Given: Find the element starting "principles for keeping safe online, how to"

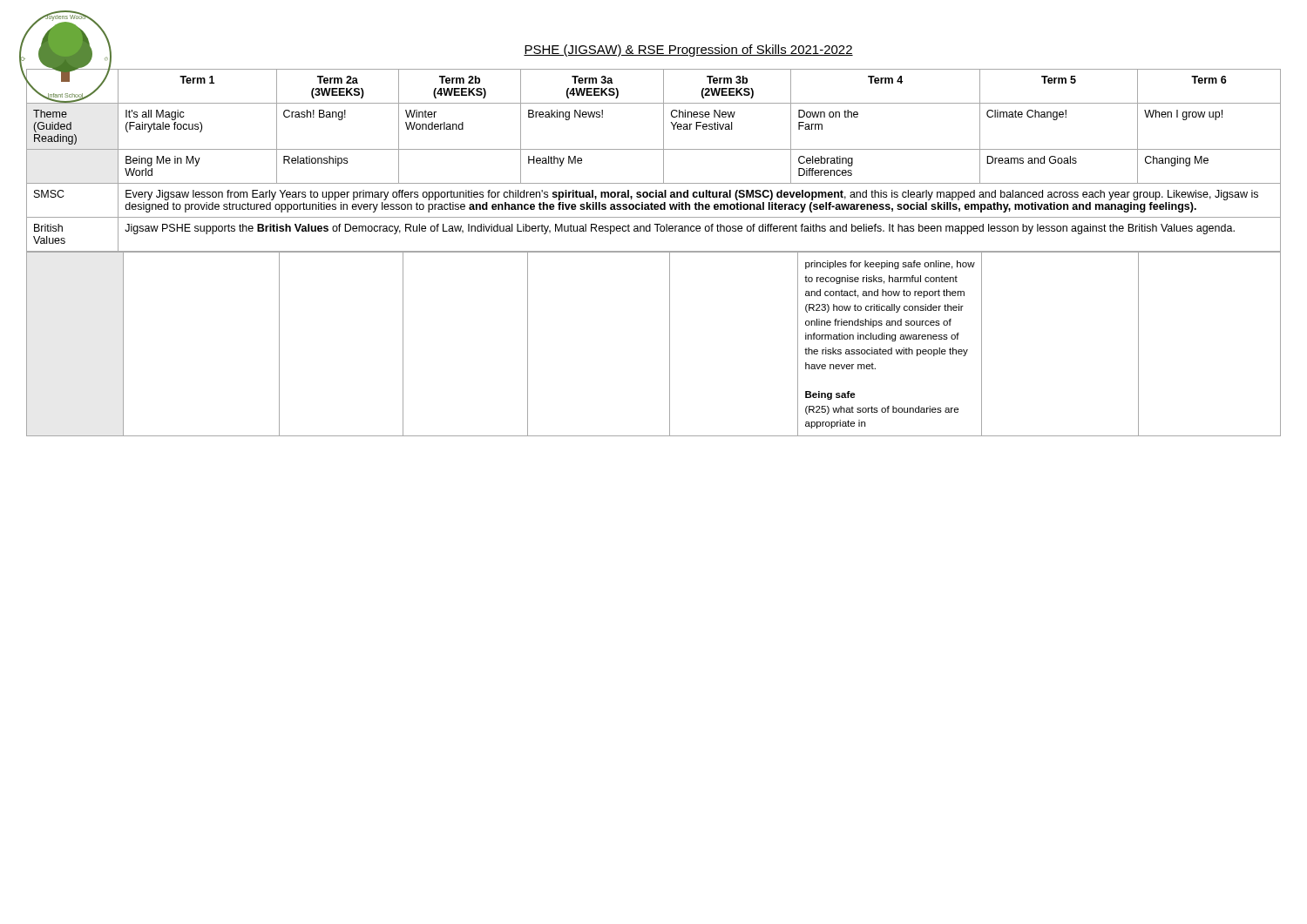Looking at the screenshot, I should click(654, 344).
